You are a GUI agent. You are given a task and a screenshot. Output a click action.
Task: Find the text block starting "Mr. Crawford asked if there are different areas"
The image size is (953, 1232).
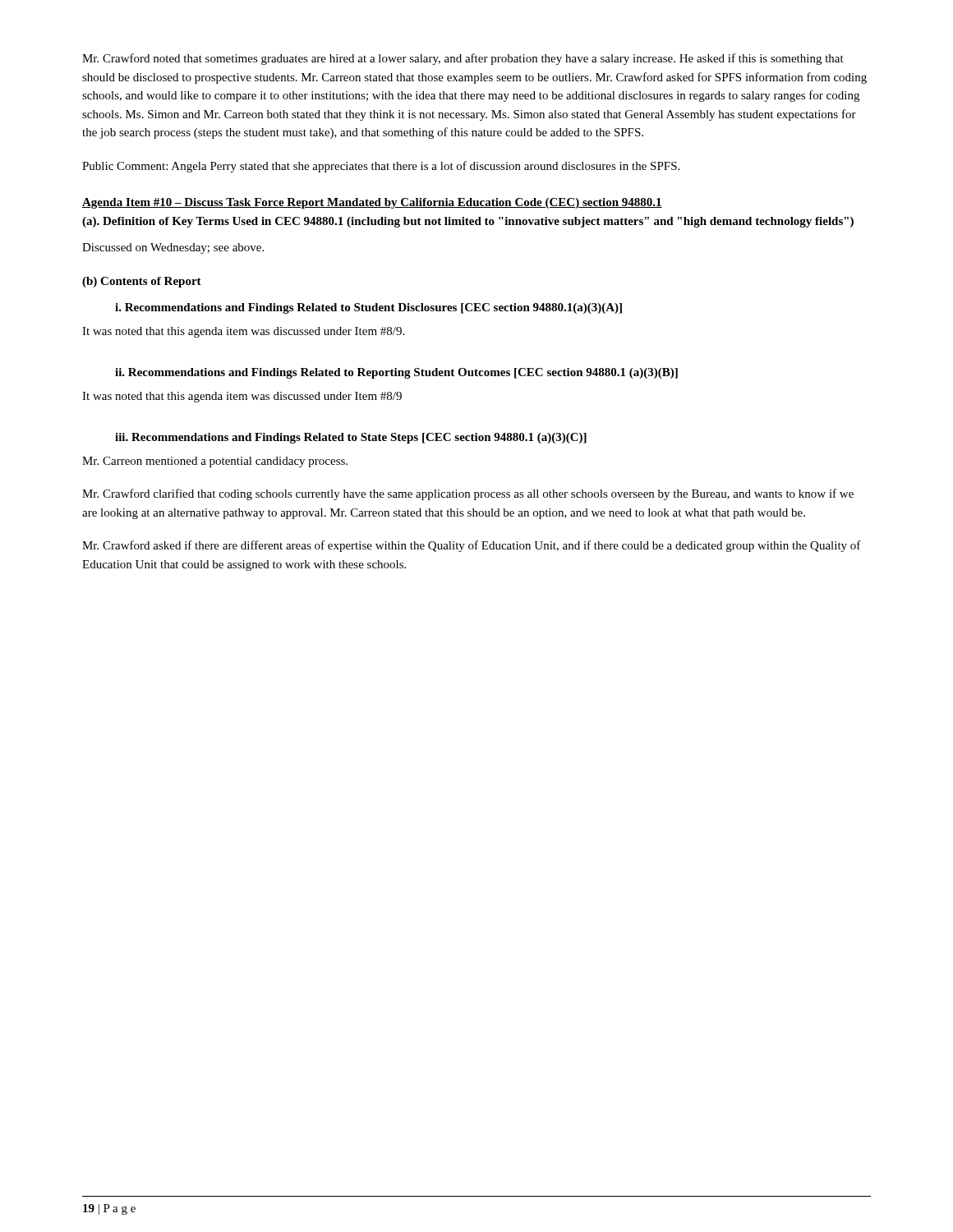[471, 555]
